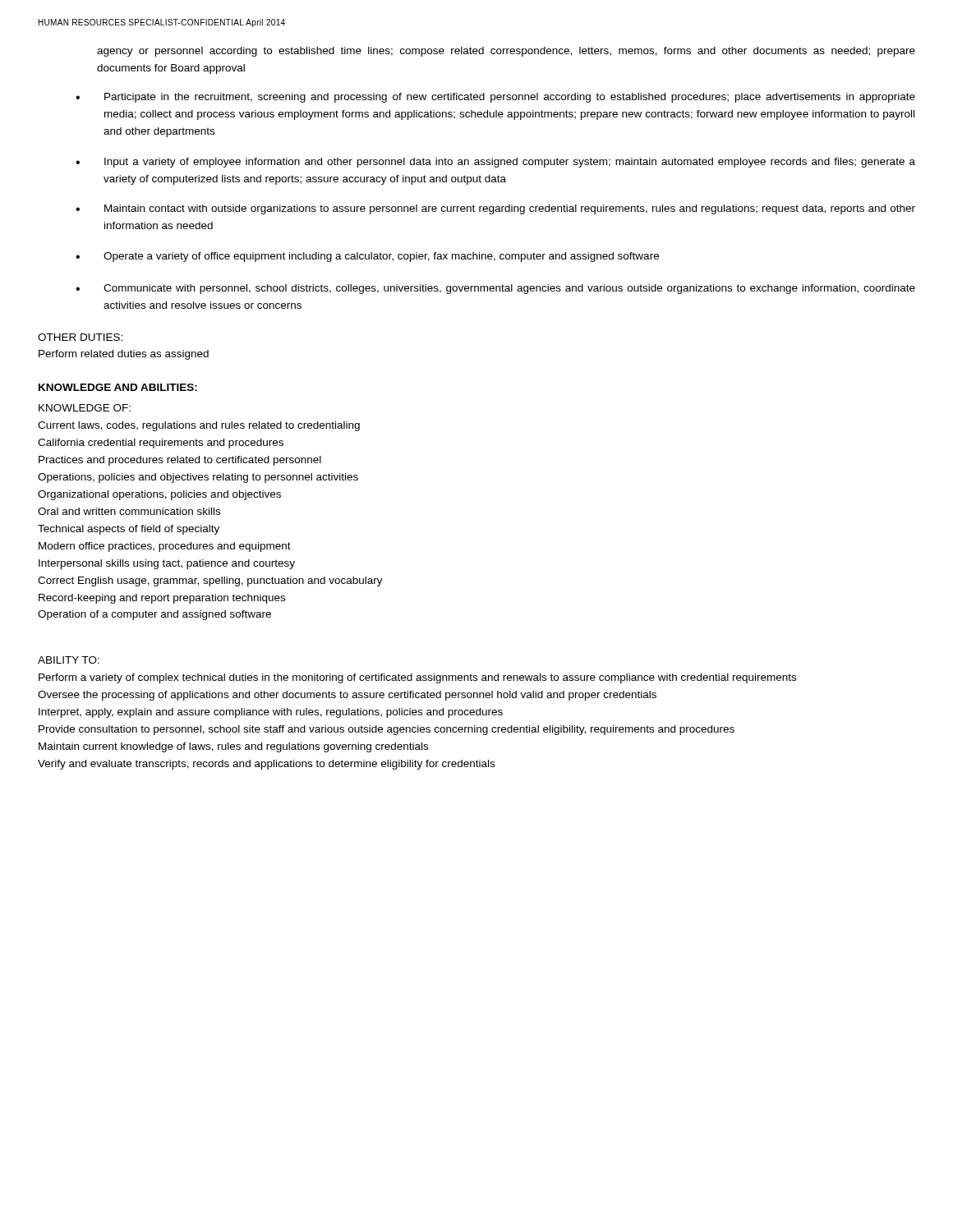This screenshot has height=1232, width=953.
Task: Find the block on this page that starts "• Communicate with"
Action: (495, 297)
